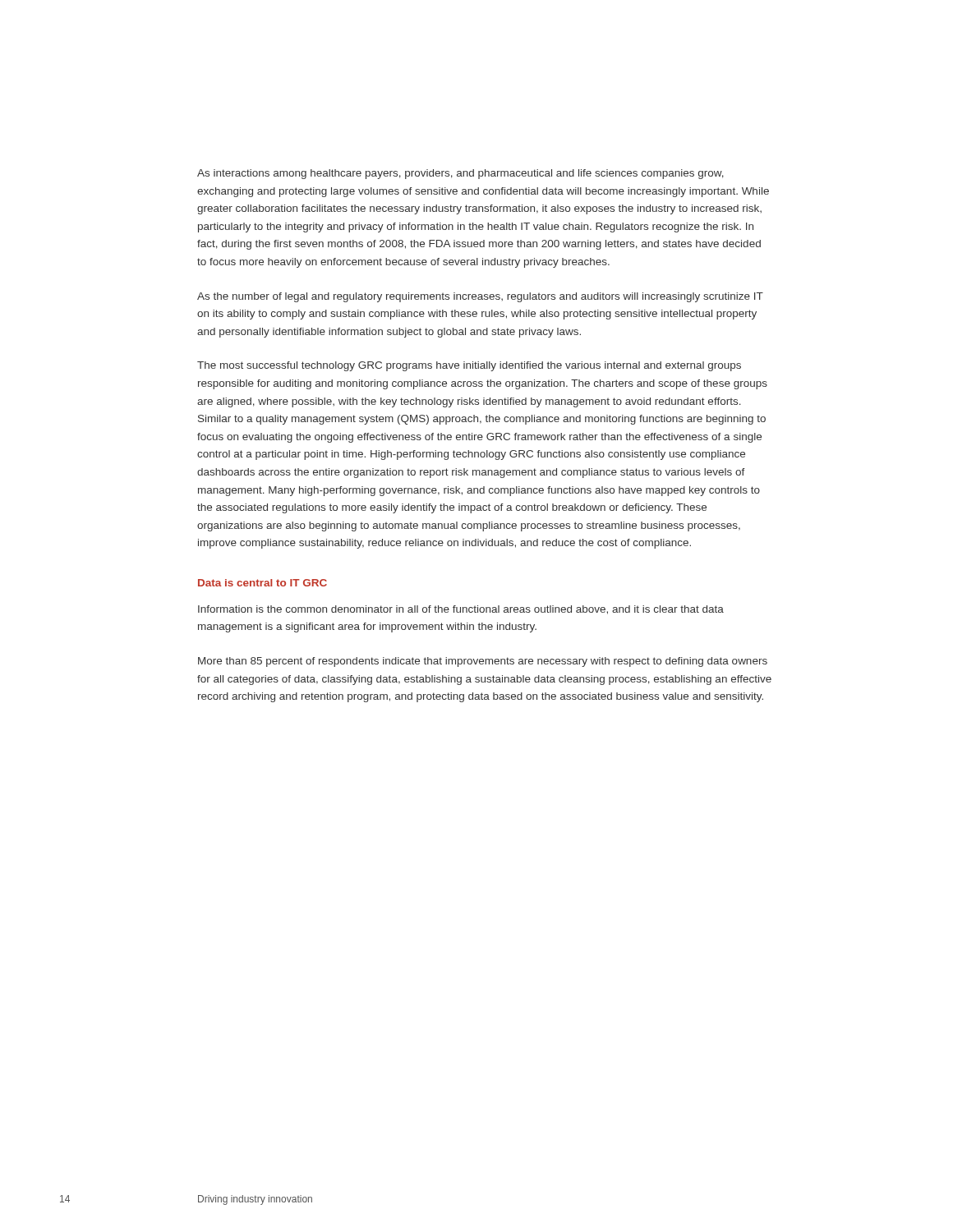Find the block on this page that starts "As interactions among healthcare payers, providers,"
The height and width of the screenshot is (1232, 953).
(x=483, y=217)
